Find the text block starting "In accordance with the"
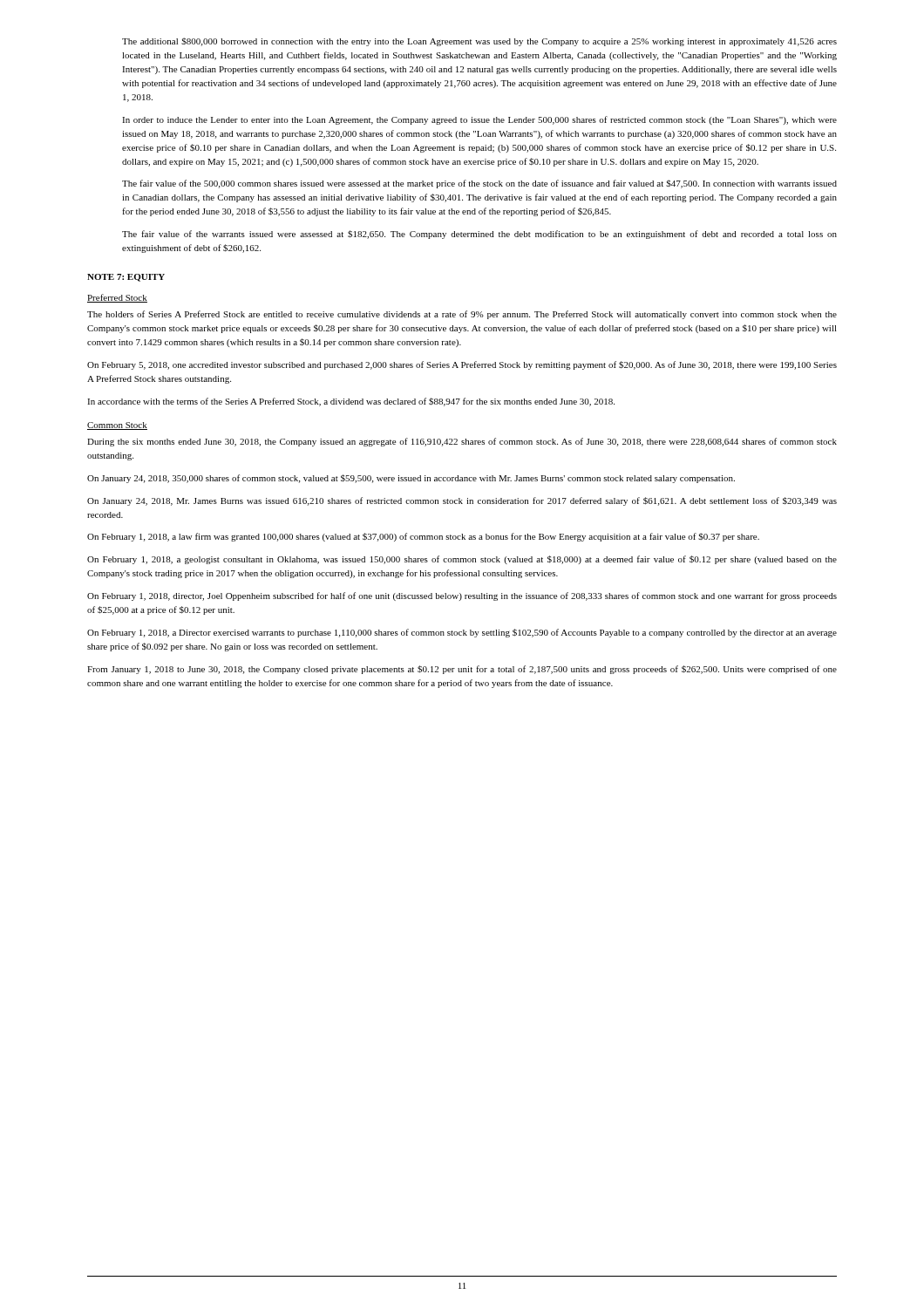The height and width of the screenshot is (1308, 924). pyautogui.click(x=462, y=402)
